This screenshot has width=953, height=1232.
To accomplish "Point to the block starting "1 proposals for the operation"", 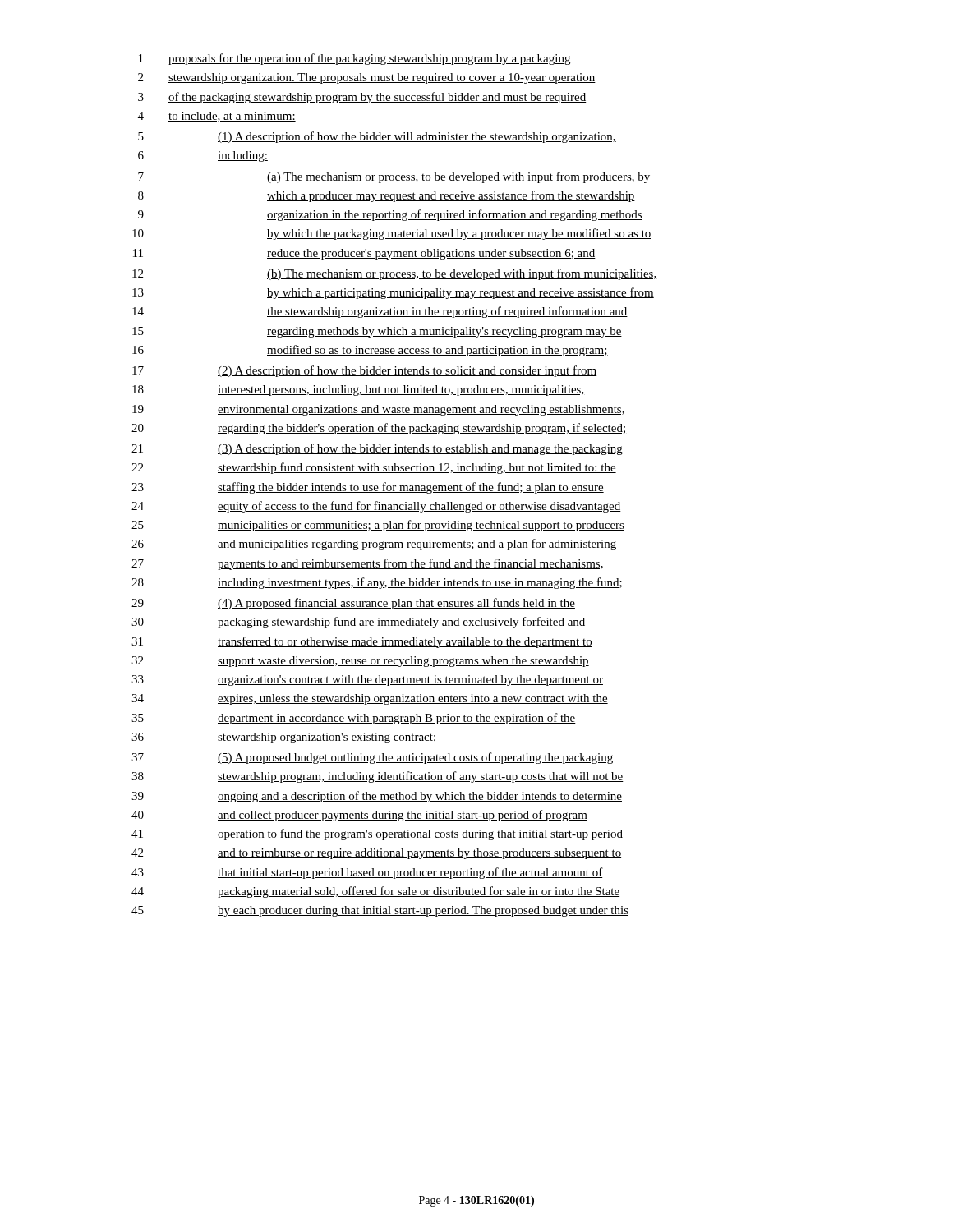I will (493, 87).
